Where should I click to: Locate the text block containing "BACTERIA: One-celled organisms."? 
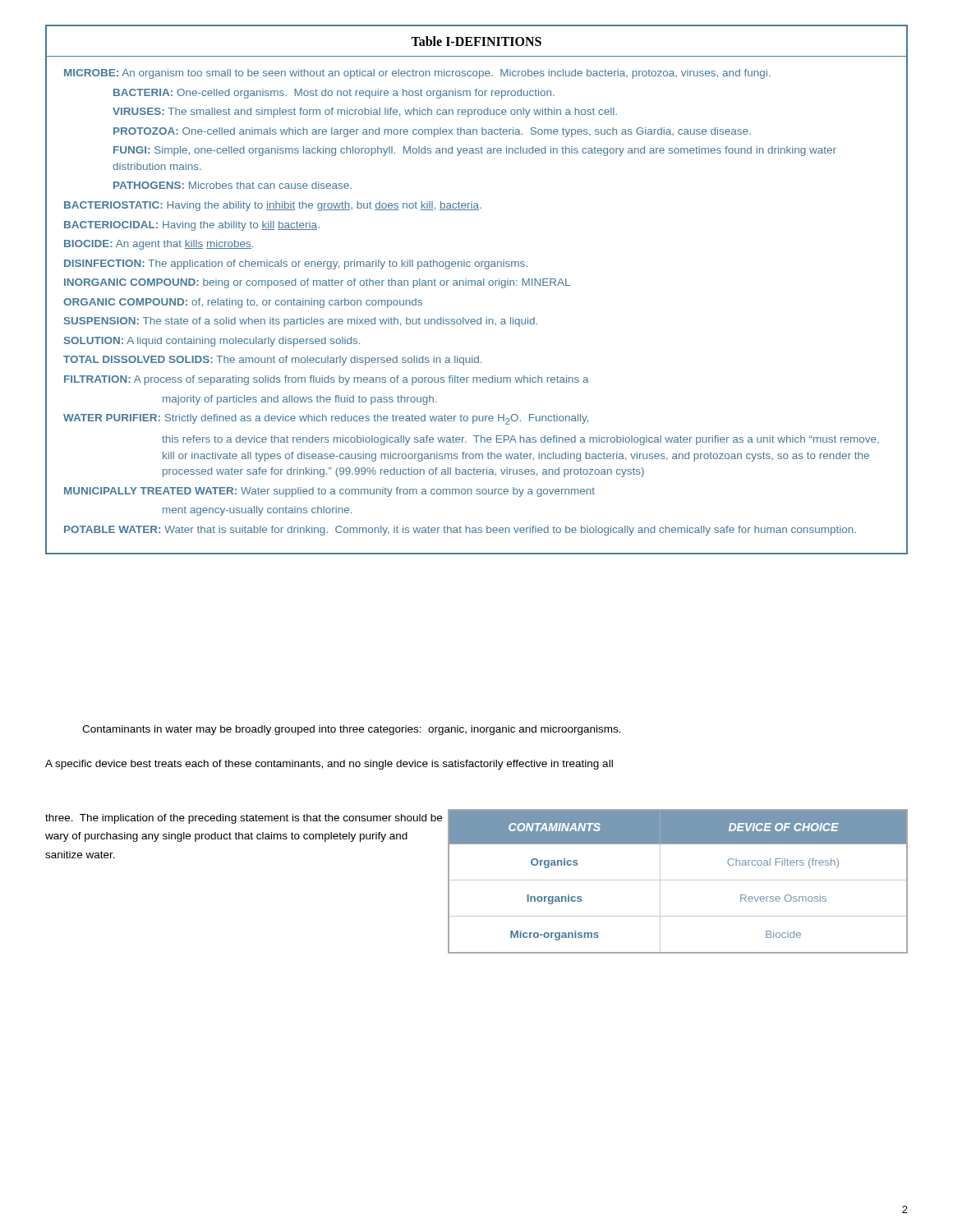(334, 92)
